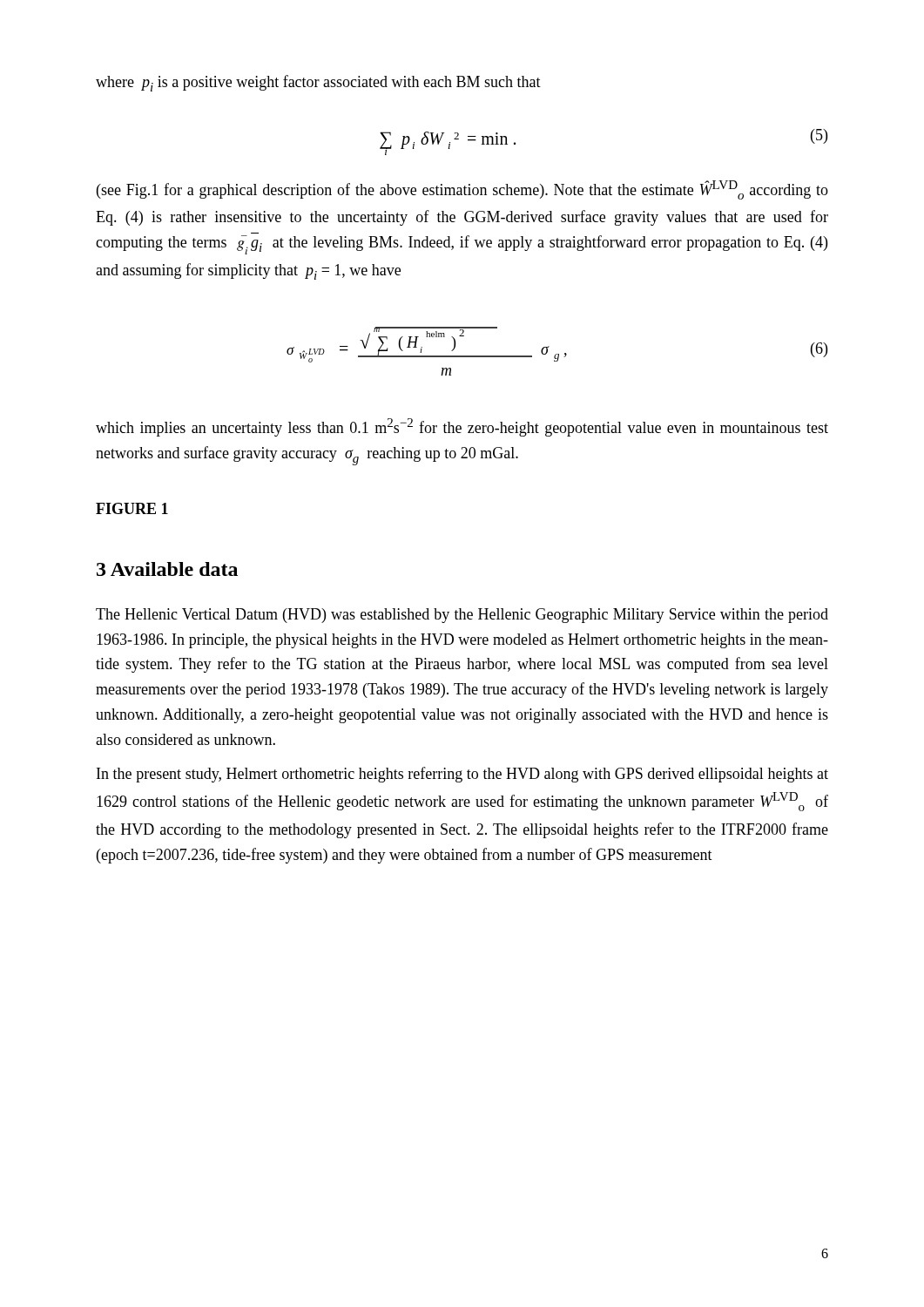This screenshot has width=924, height=1307.
Task: Click on the text block containing "In the present study, Helmert"
Action: tap(462, 814)
